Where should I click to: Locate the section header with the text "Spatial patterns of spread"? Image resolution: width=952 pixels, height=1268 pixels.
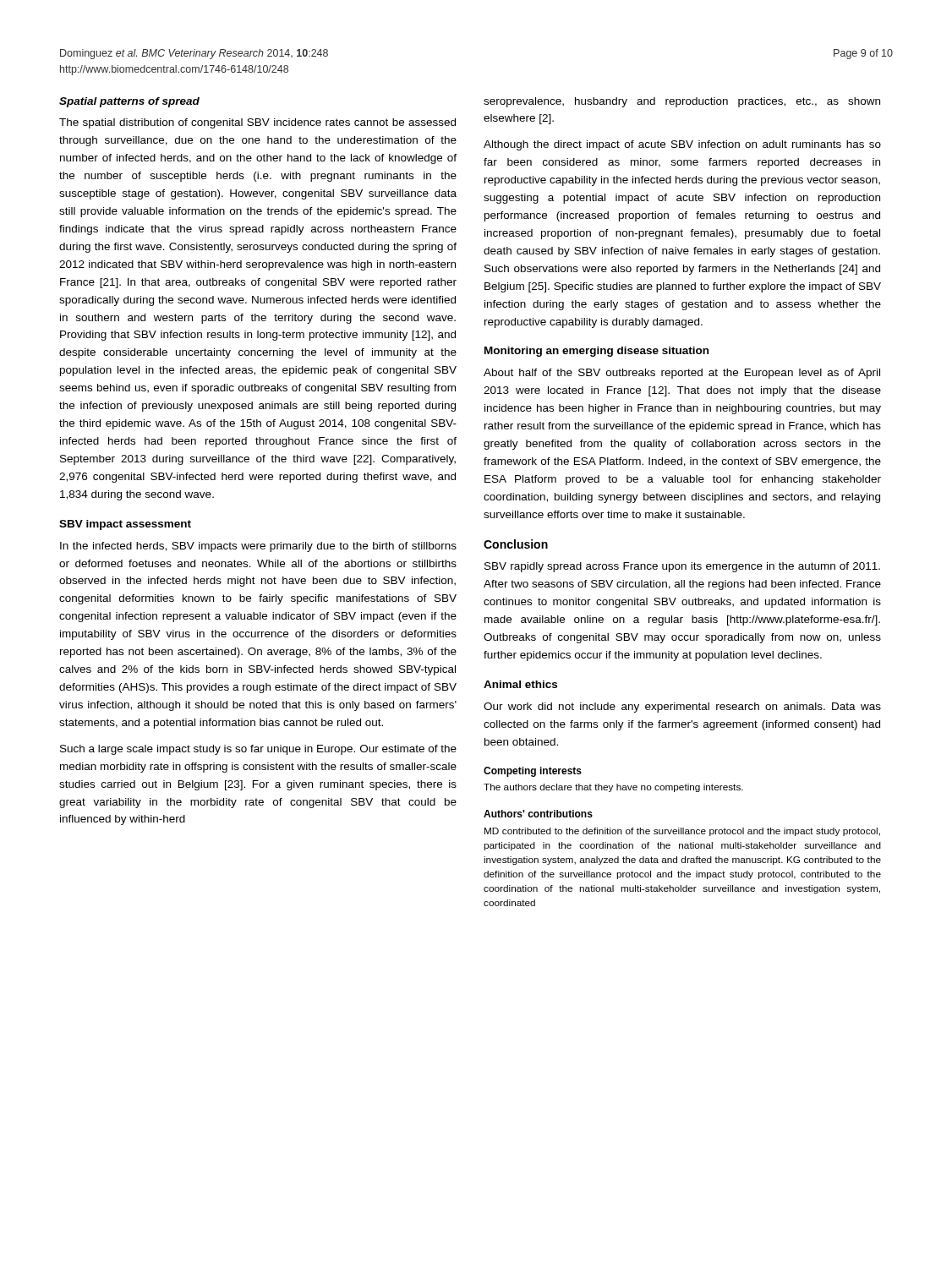click(x=129, y=101)
